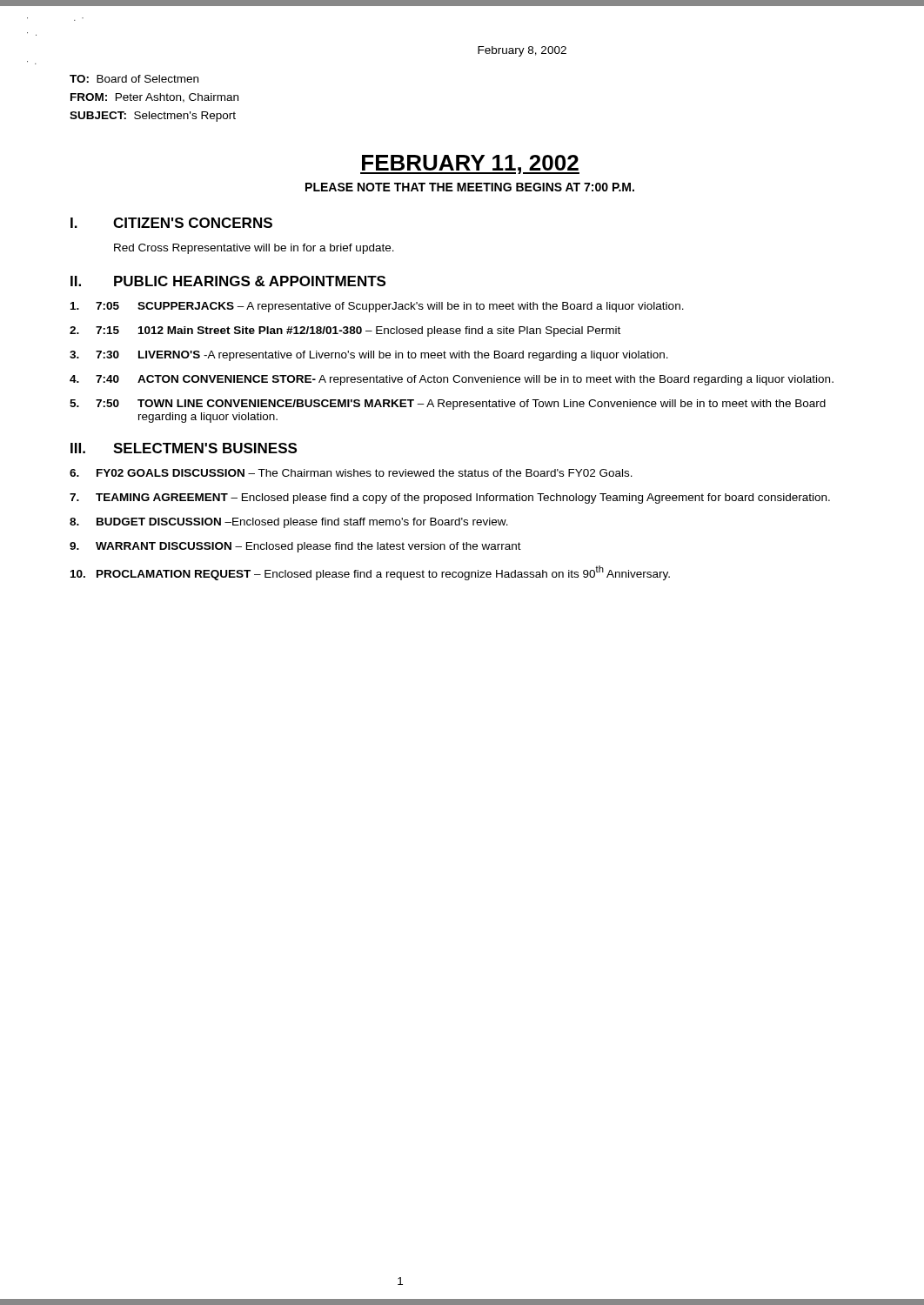Image resolution: width=924 pixels, height=1305 pixels.
Task: Select the block starting "7:05 SCUPPERJACKS –"
Action: [470, 306]
